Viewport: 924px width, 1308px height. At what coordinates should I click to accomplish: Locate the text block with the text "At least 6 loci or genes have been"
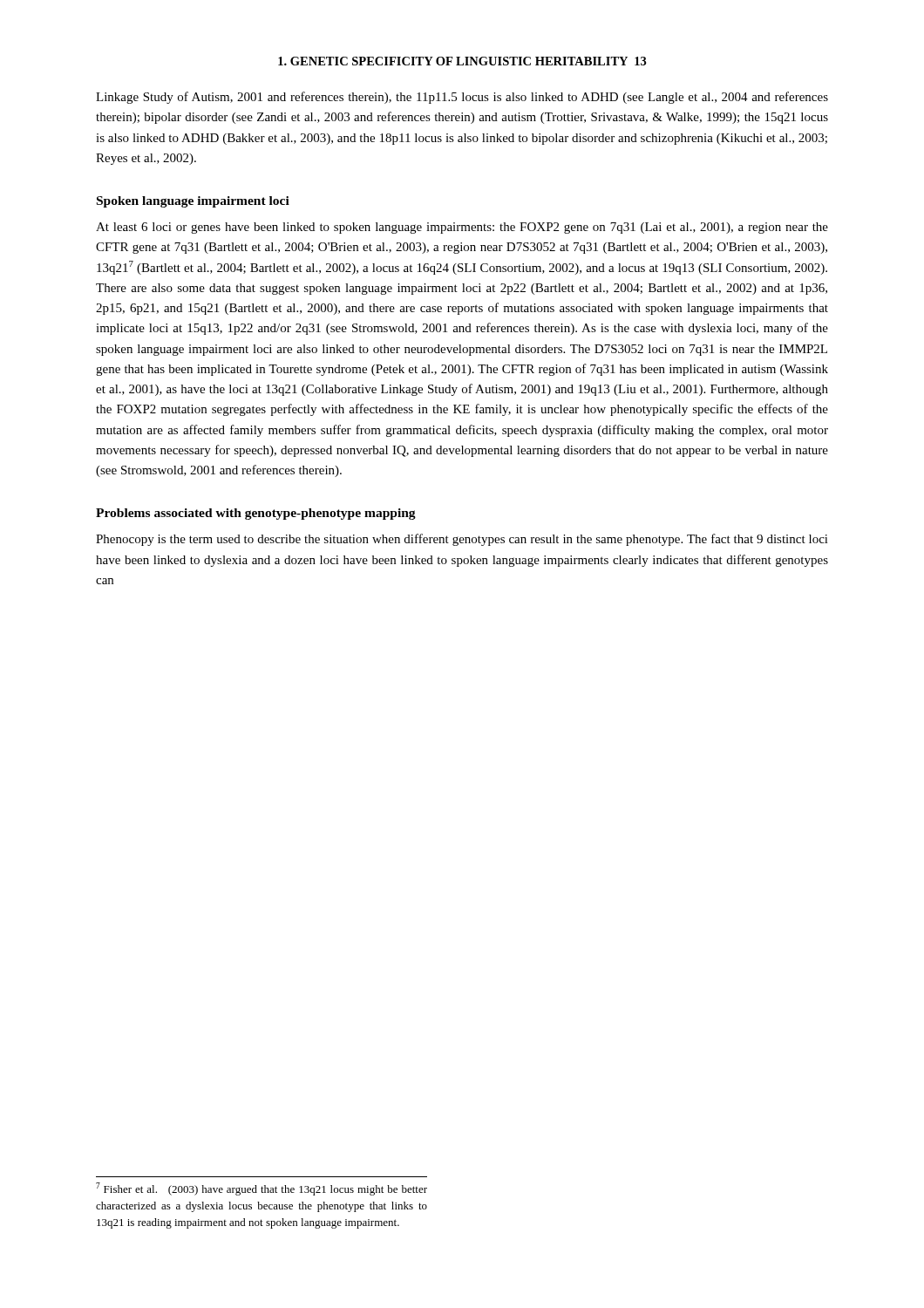462,348
